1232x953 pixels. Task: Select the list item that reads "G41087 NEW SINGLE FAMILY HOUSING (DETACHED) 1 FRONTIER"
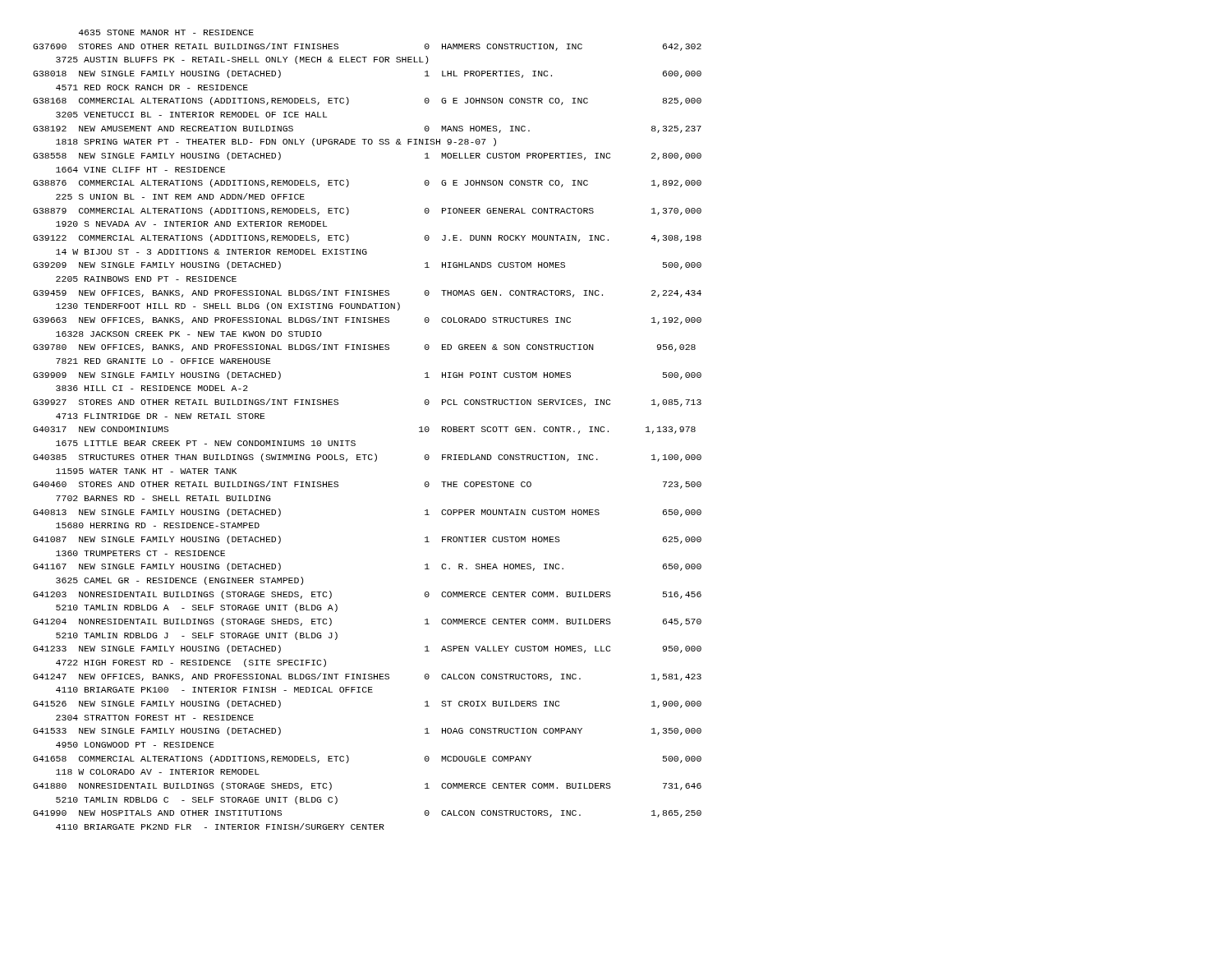point(52,539)
